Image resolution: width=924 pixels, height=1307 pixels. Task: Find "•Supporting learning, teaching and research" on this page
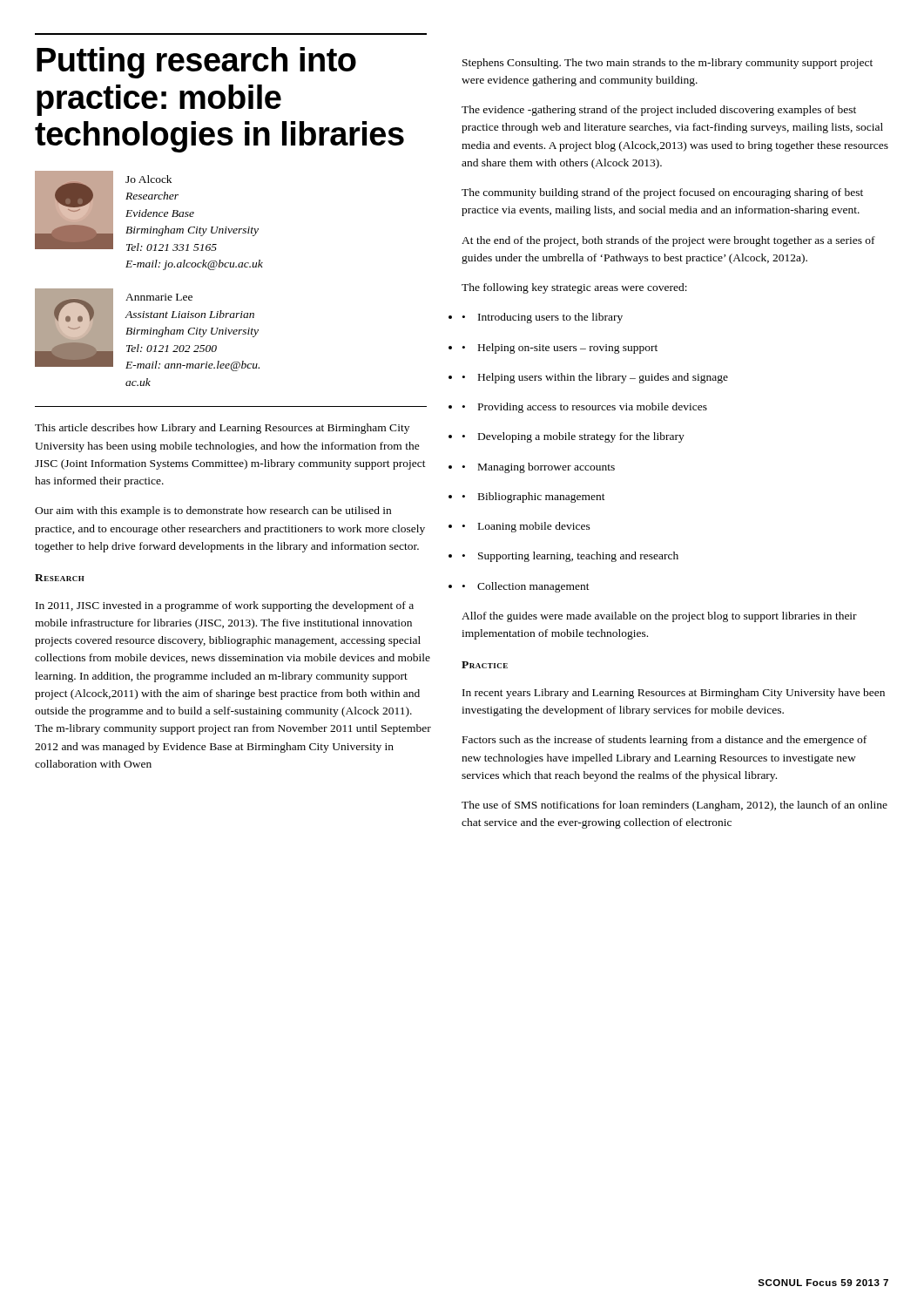pos(675,556)
